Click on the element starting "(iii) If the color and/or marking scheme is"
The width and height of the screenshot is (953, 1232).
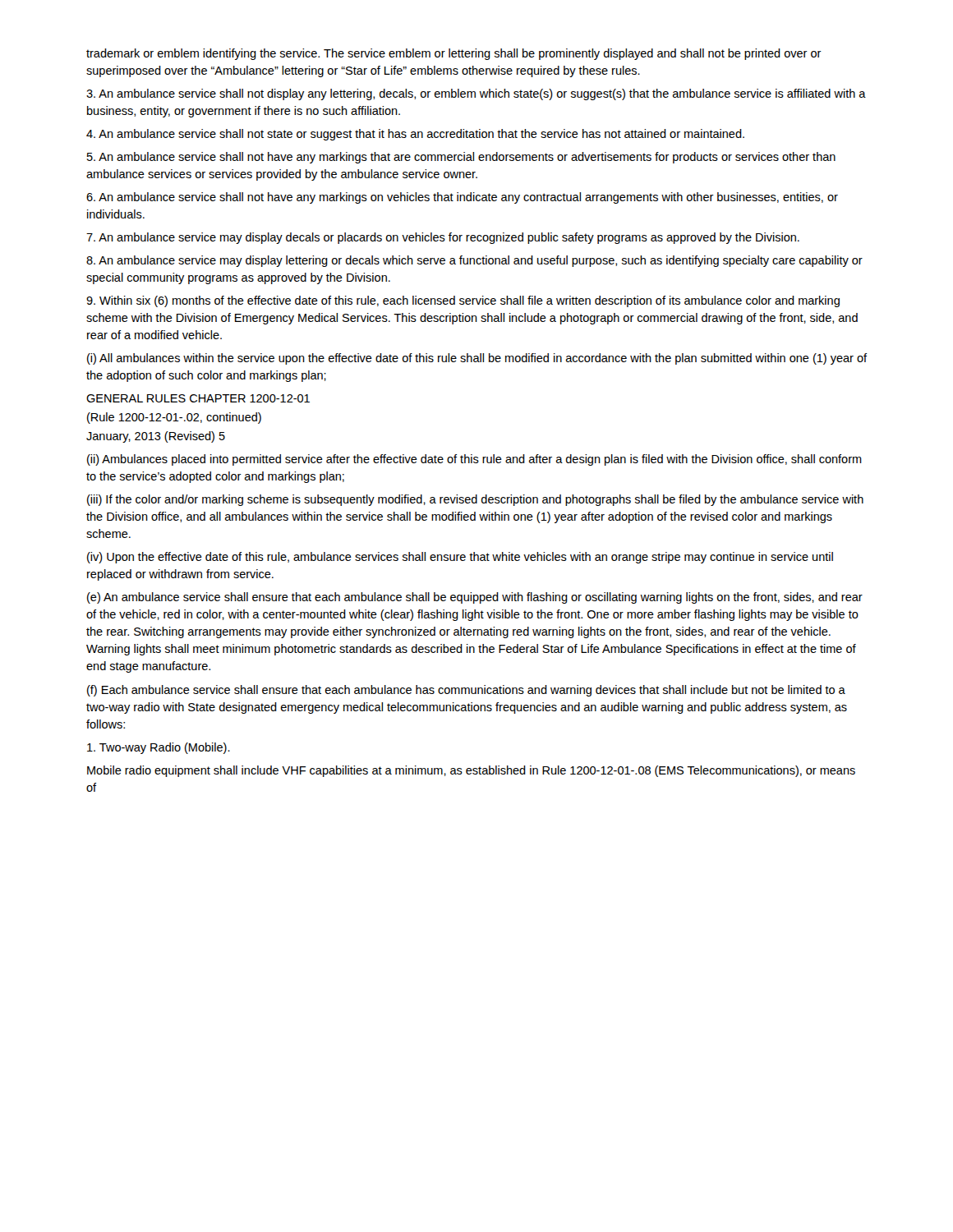(475, 517)
